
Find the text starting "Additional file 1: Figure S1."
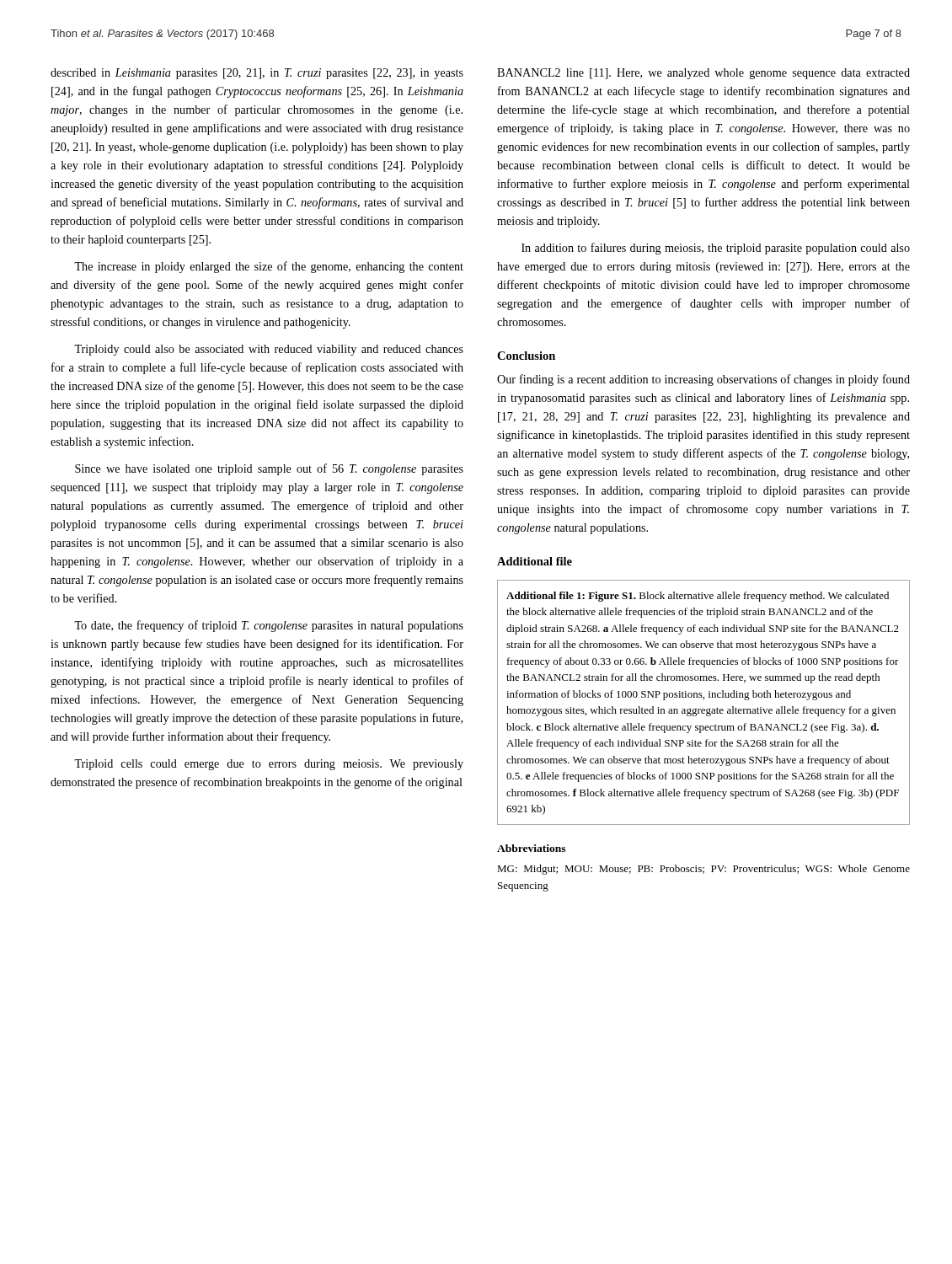click(x=703, y=702)
